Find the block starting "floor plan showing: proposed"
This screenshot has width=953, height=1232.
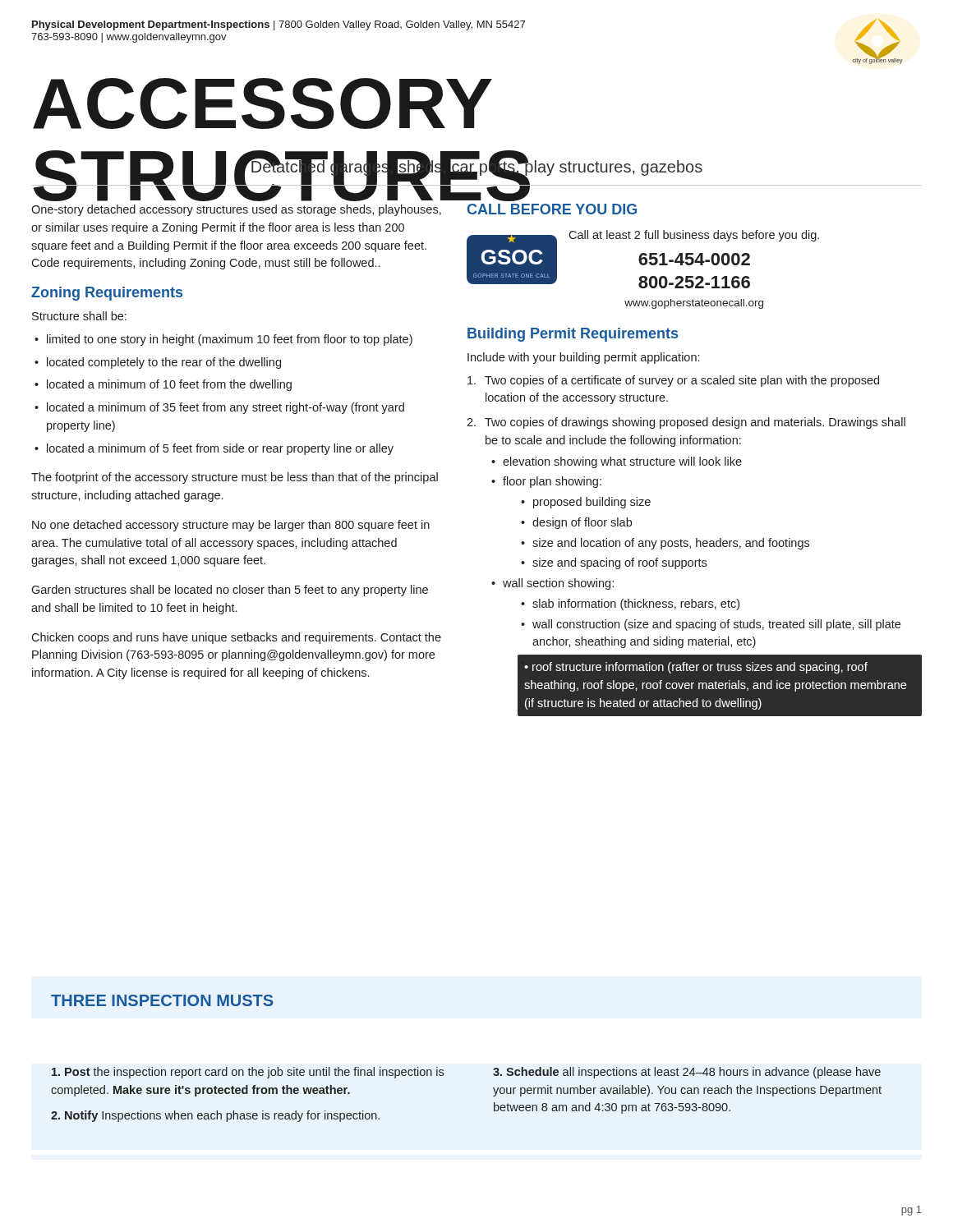pos(552,482)
